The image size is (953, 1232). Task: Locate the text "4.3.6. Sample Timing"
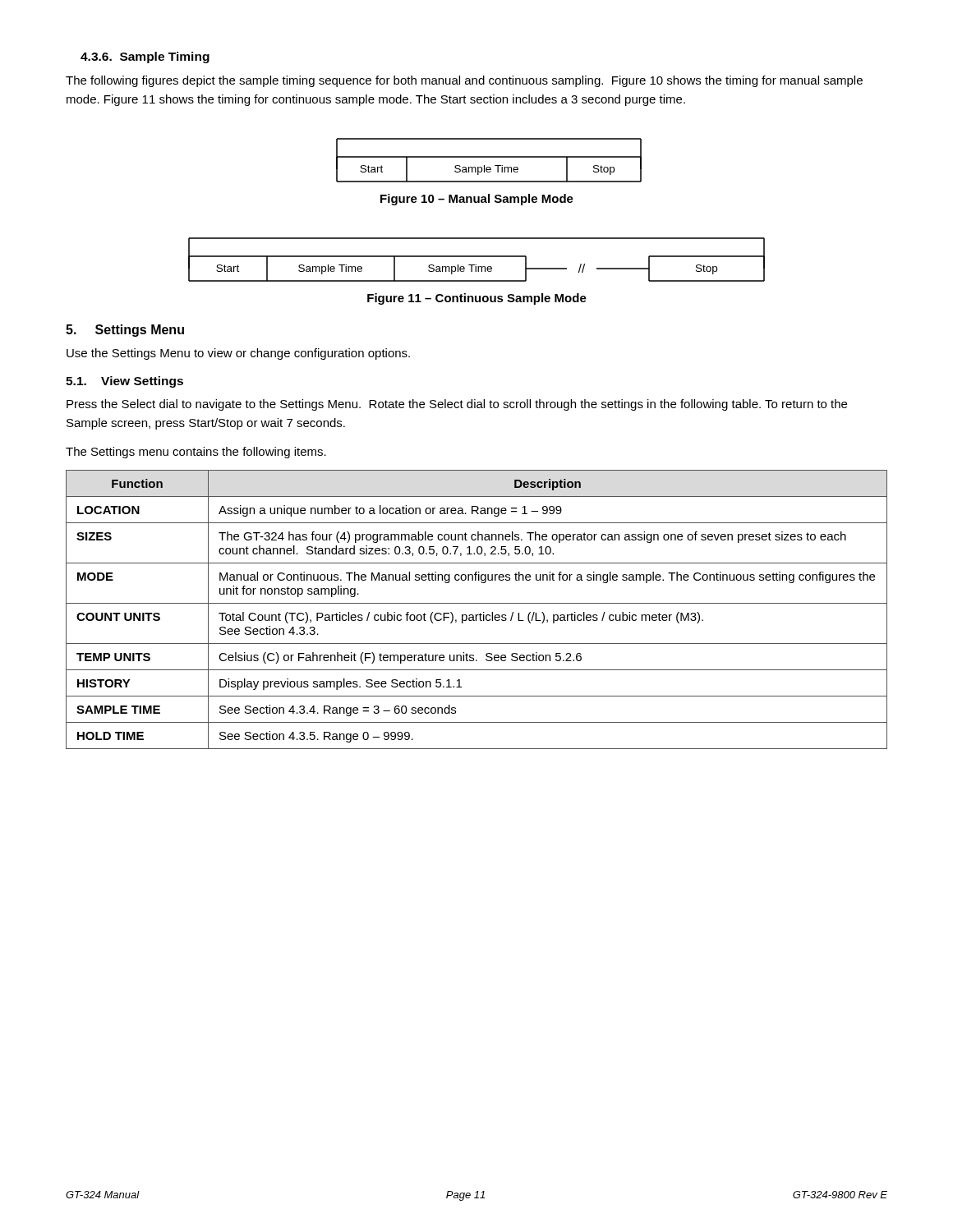click(145, 56)
